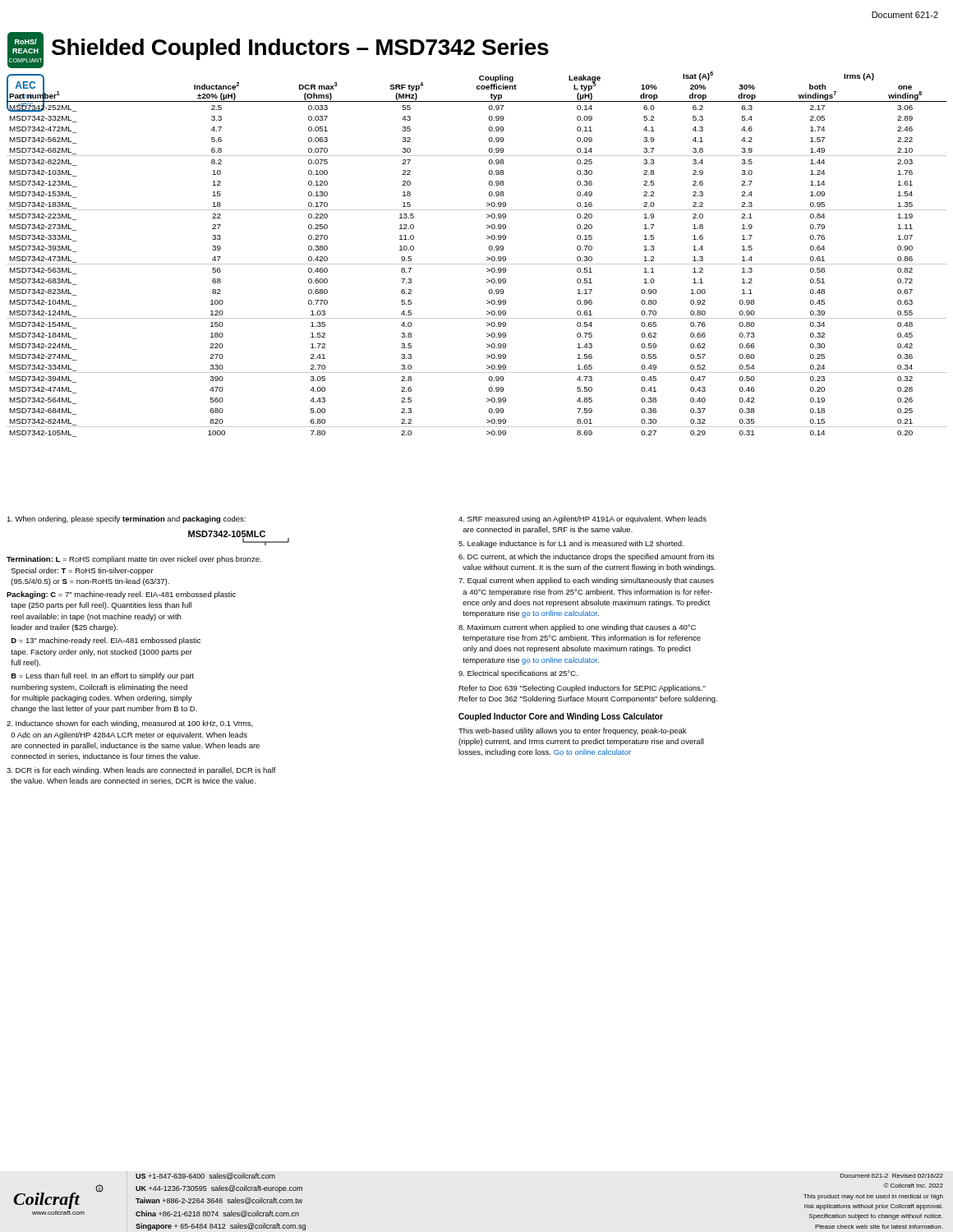This screenshot has width=953, height=1232.
Task: Find the passage starting "Maximum current when applied to one"
Action: point(580,643)
